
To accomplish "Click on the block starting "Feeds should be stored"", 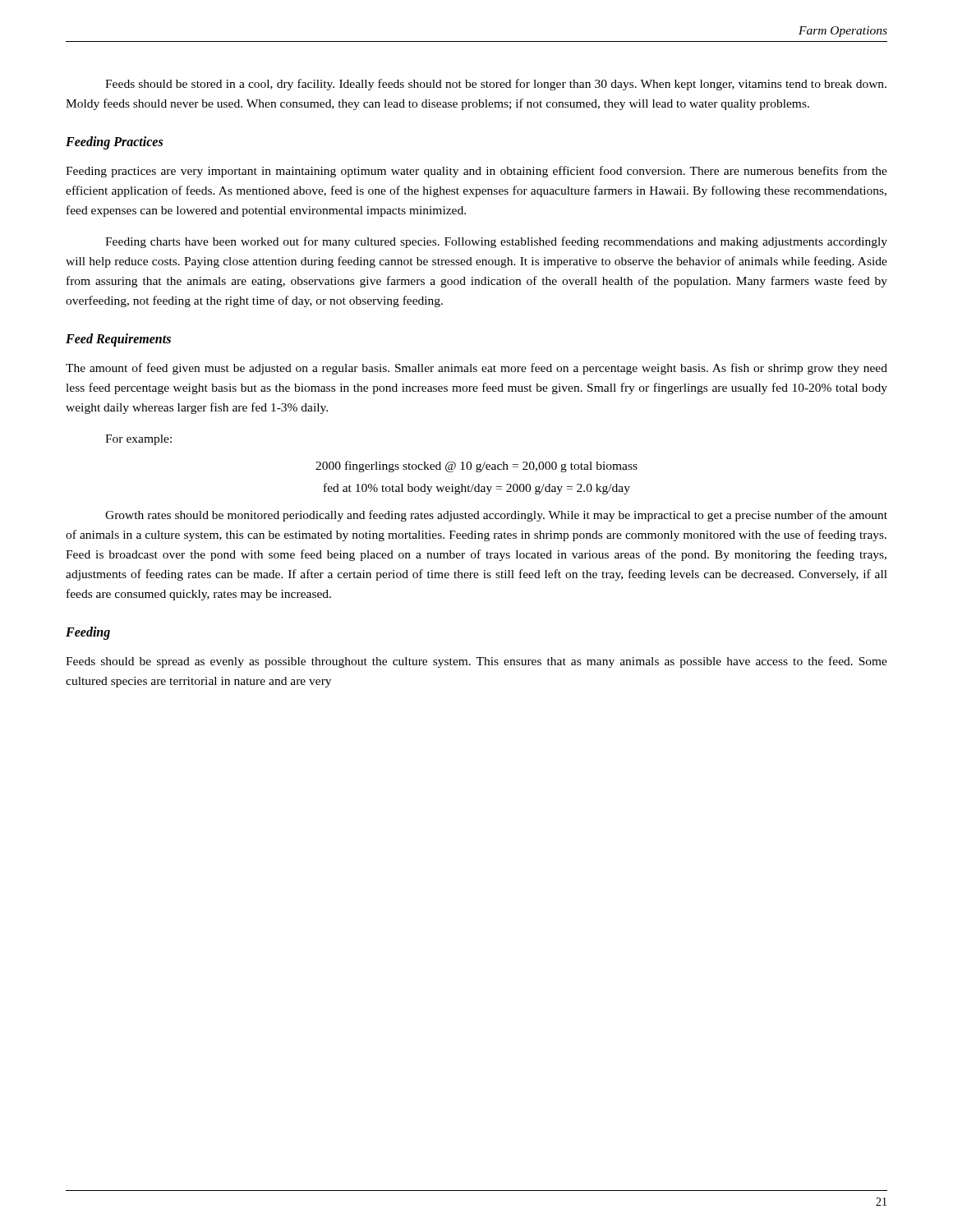I will pyautogui.click(x=476, y=93).
